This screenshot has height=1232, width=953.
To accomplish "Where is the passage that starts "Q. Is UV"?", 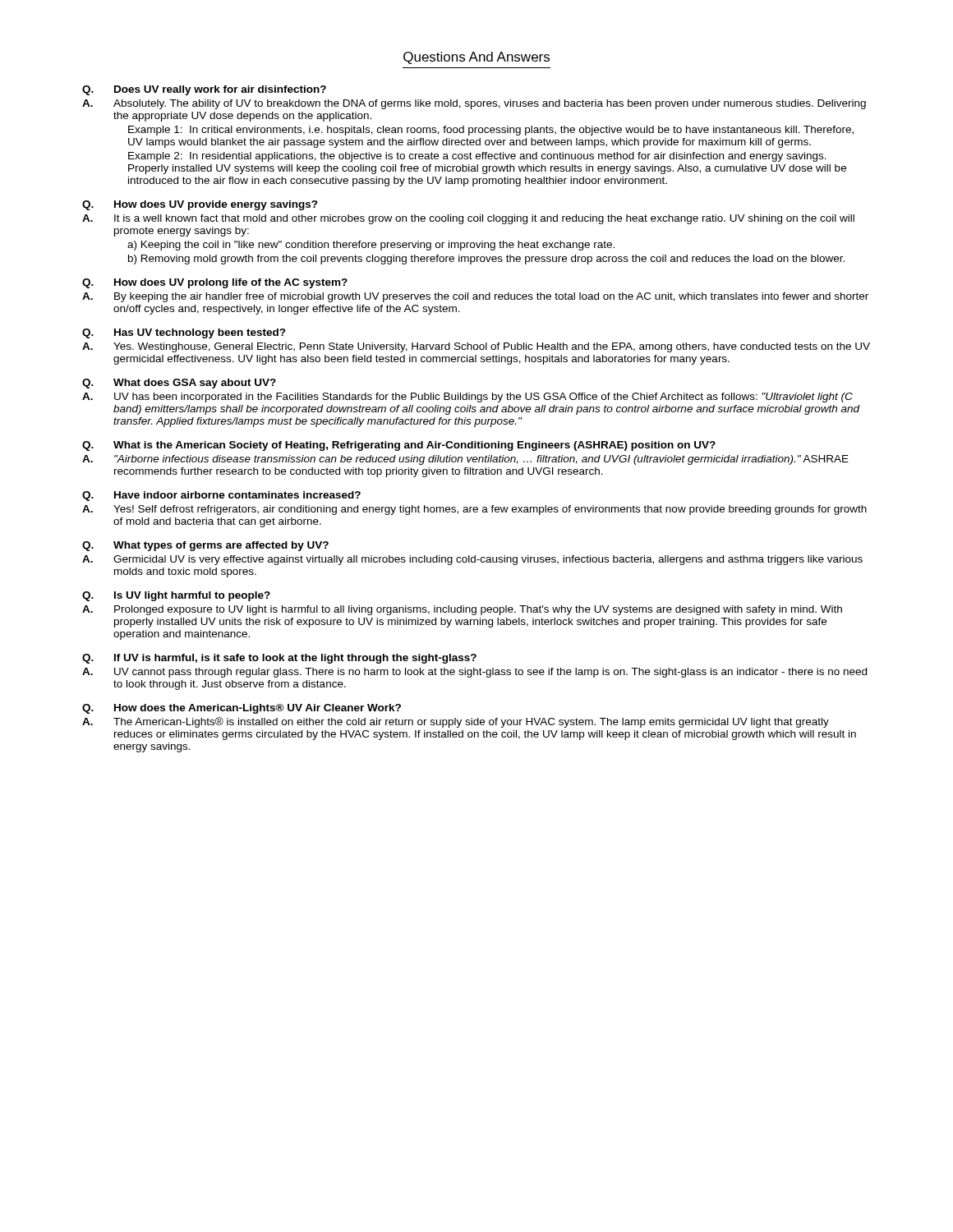I will pos(476,614).
